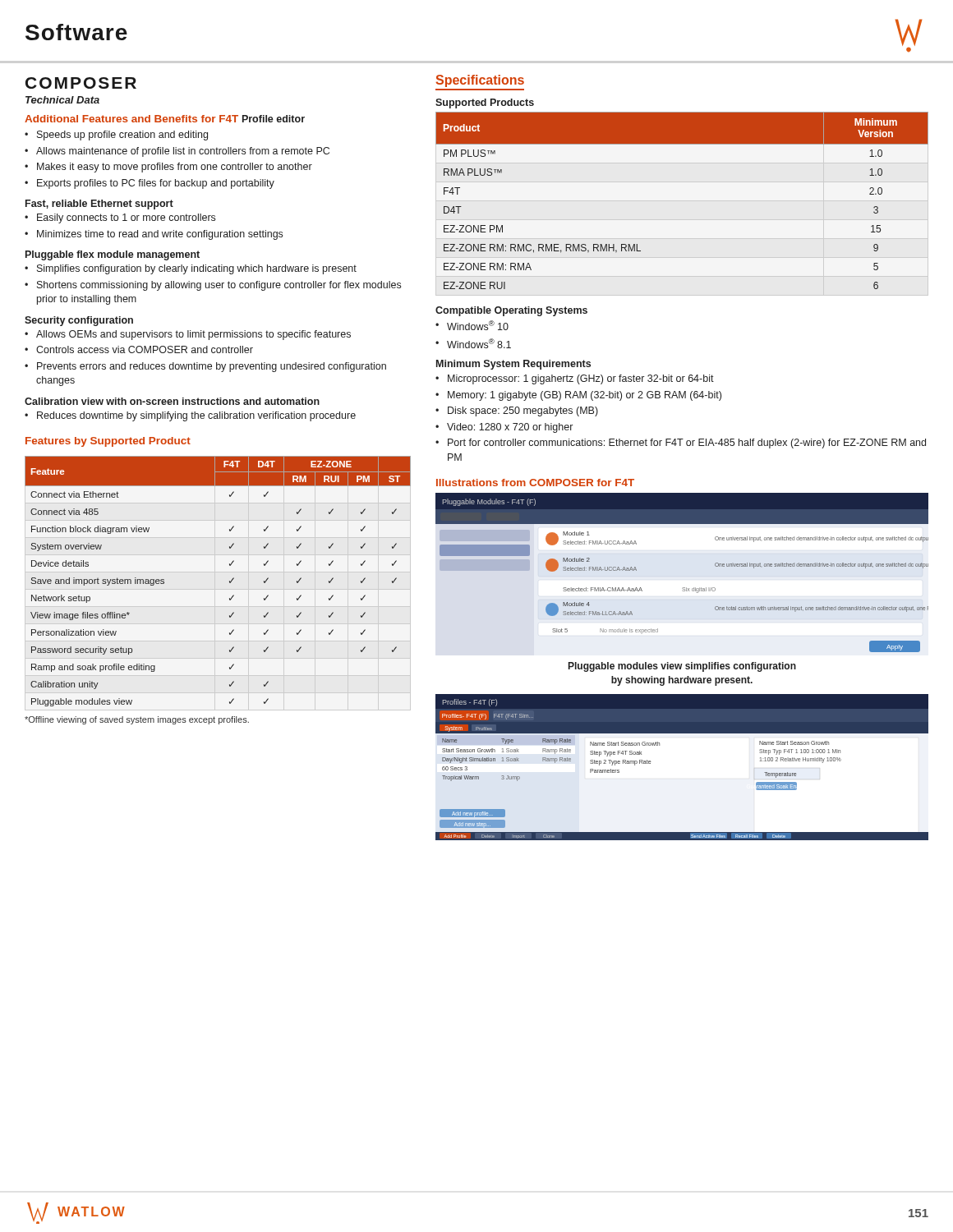Point to "Illustrations from COMPOSER for F4T"
Image resolution: width=953 pixels, height=1232 pixels.
[535, 483]
